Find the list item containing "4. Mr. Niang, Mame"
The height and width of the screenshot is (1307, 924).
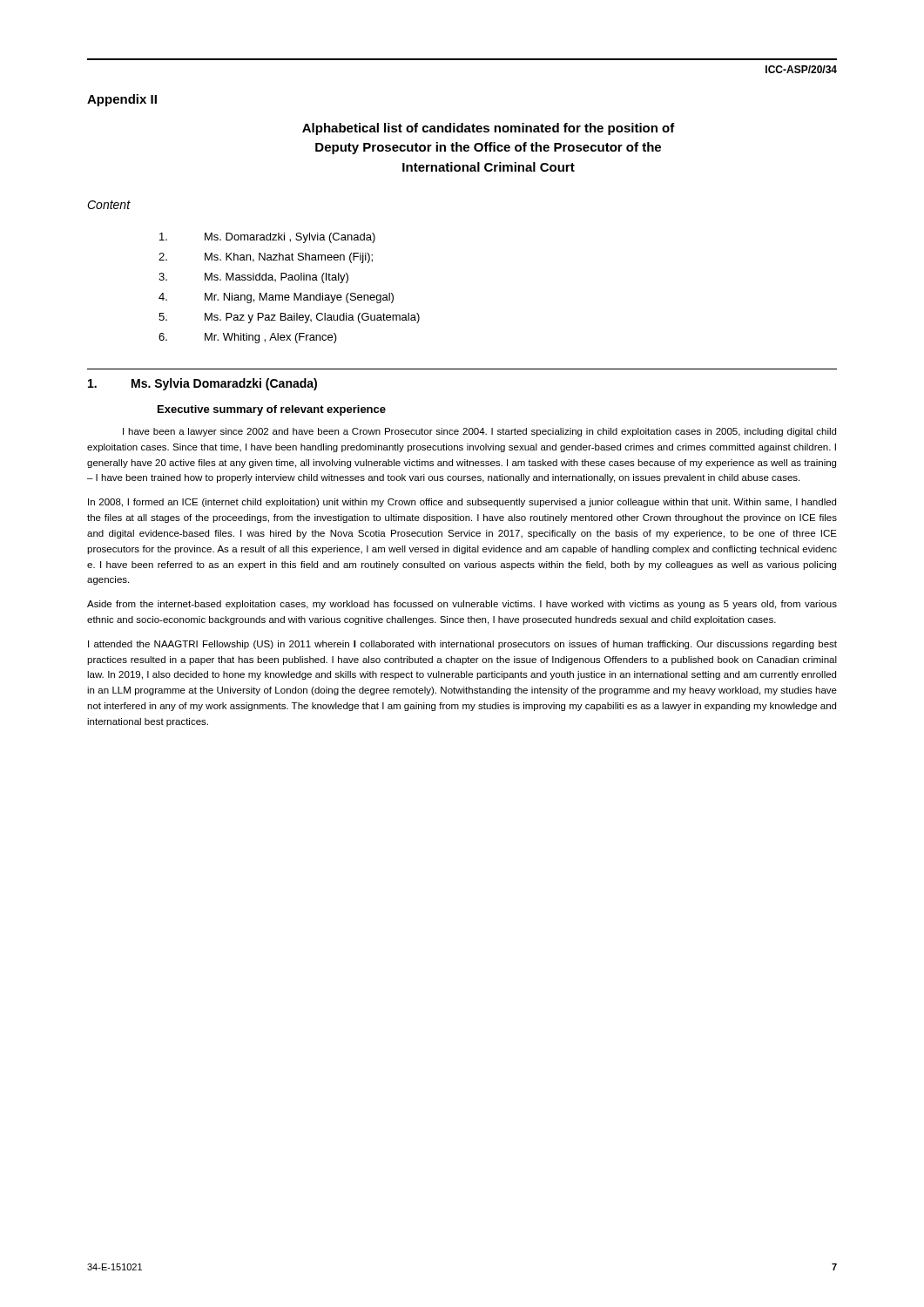click(x=289, y=297)
